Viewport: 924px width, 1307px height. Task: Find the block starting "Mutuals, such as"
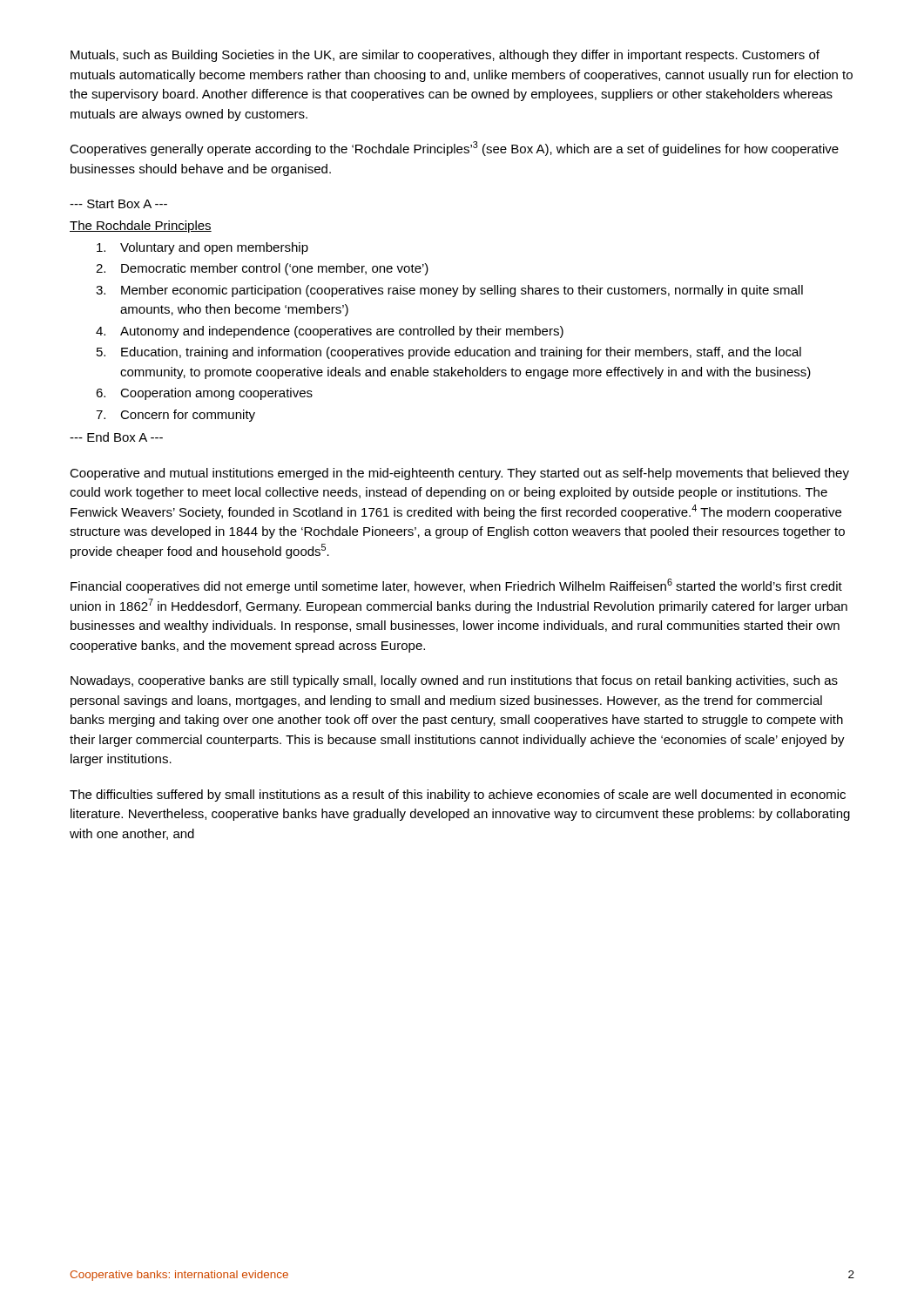[x=461, y=84]
